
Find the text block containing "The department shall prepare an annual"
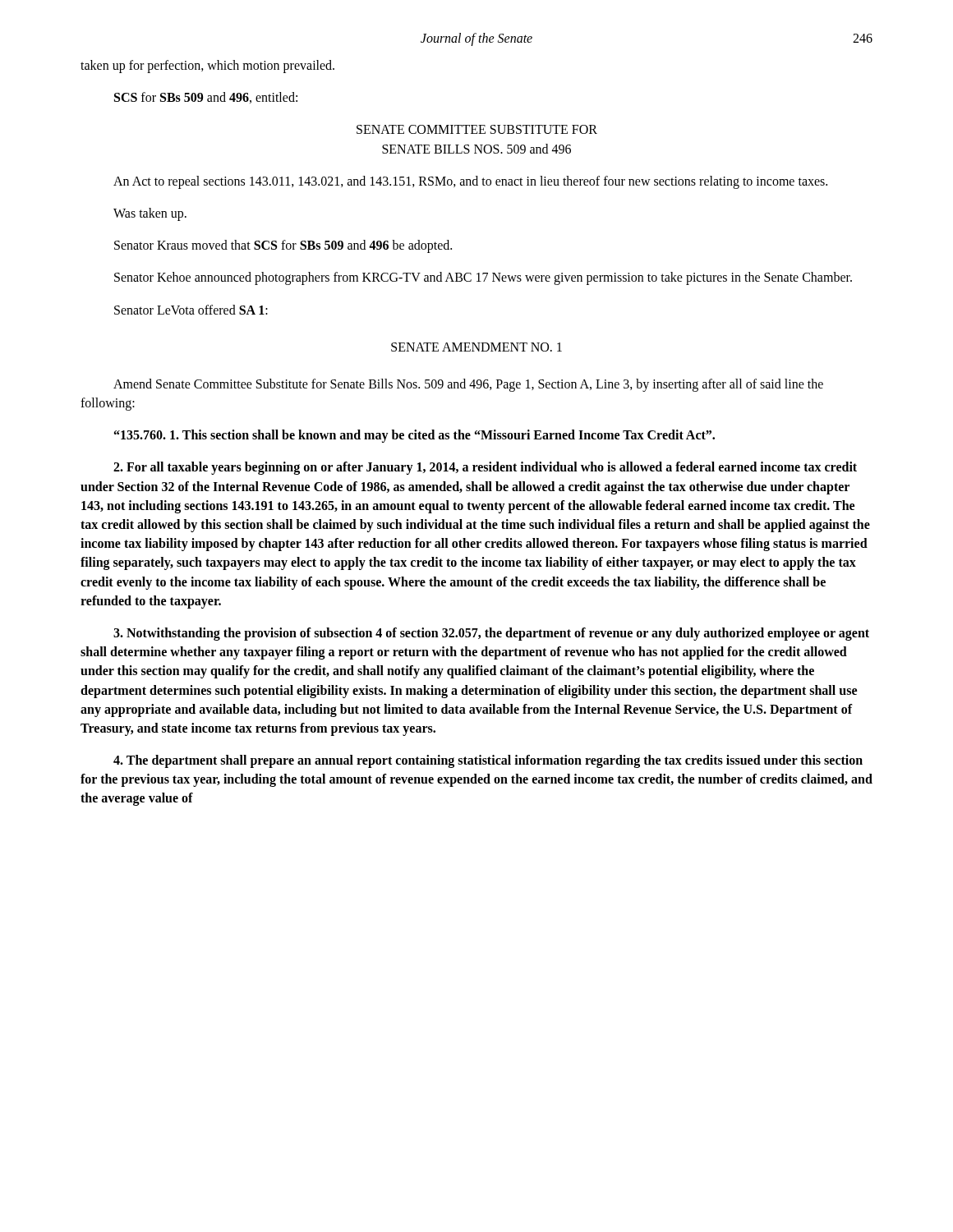(x=476, y=779)
